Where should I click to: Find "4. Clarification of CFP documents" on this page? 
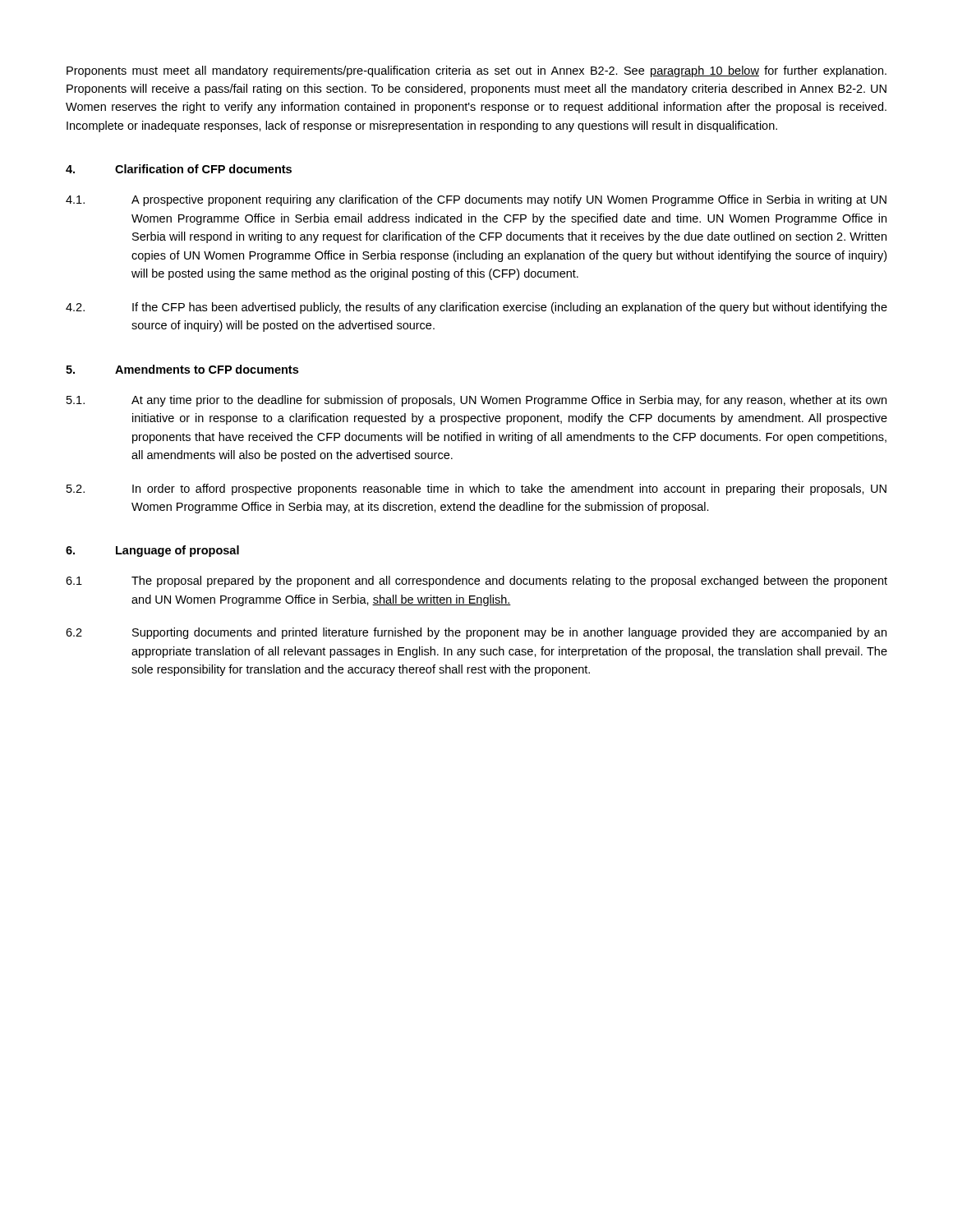click(179, 169)
